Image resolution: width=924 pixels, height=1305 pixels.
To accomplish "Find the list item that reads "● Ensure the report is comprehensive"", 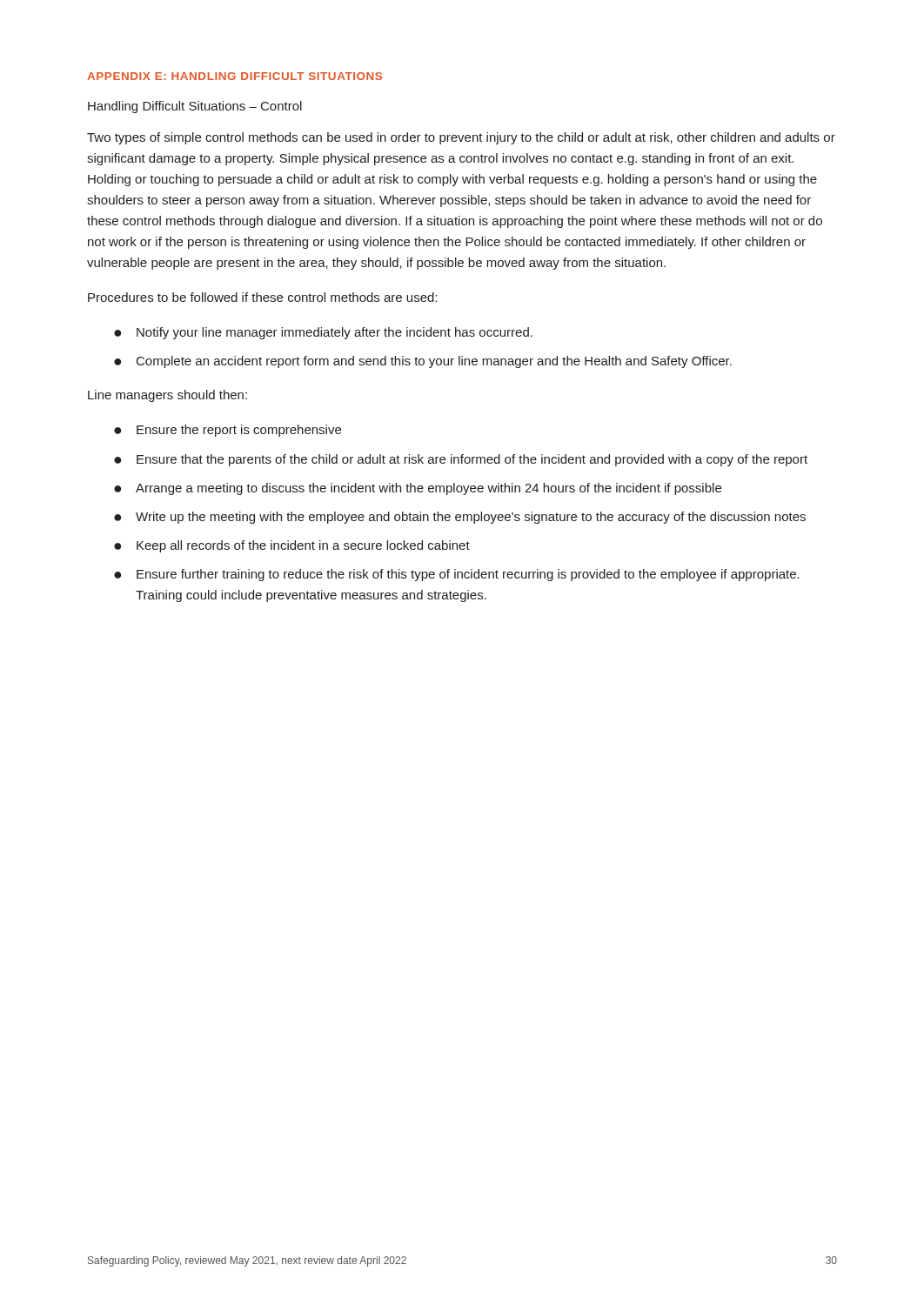I will click(x=227, y=431).
